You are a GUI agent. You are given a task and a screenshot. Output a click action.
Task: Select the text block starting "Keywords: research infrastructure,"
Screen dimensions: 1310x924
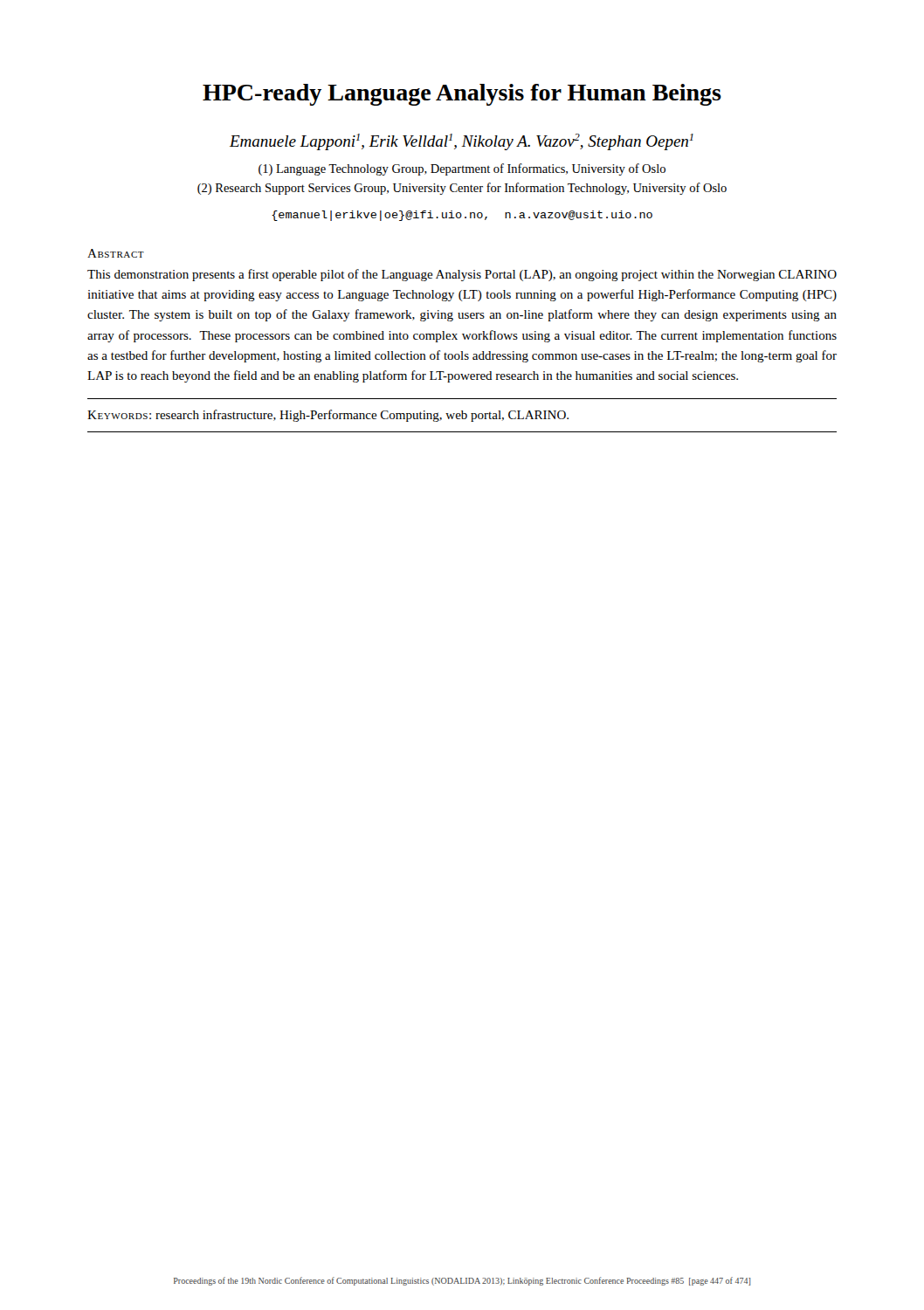(x=328, y=415)
